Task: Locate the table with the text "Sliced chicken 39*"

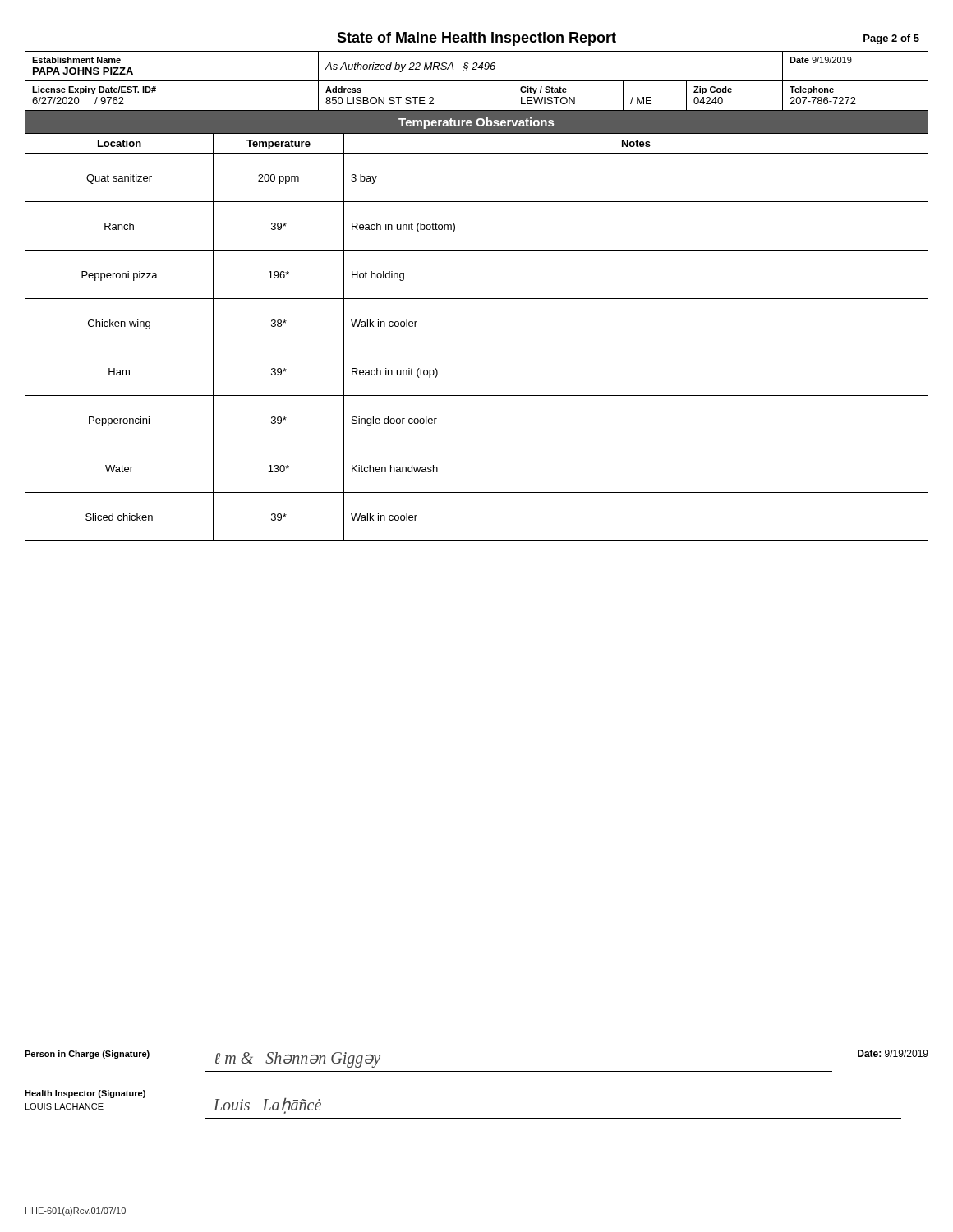Action: click(x=476, y=517)
